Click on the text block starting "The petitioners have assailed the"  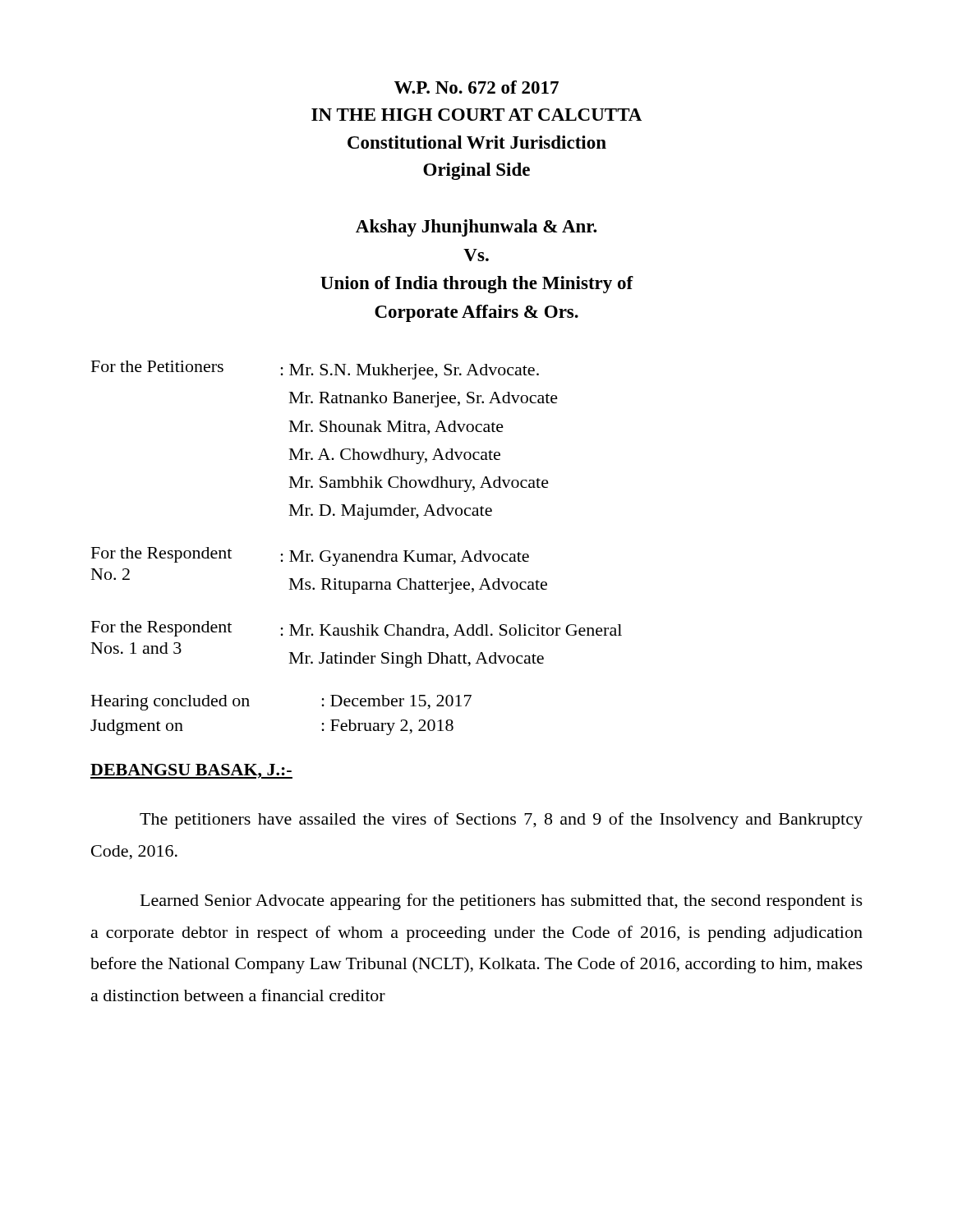476,835
